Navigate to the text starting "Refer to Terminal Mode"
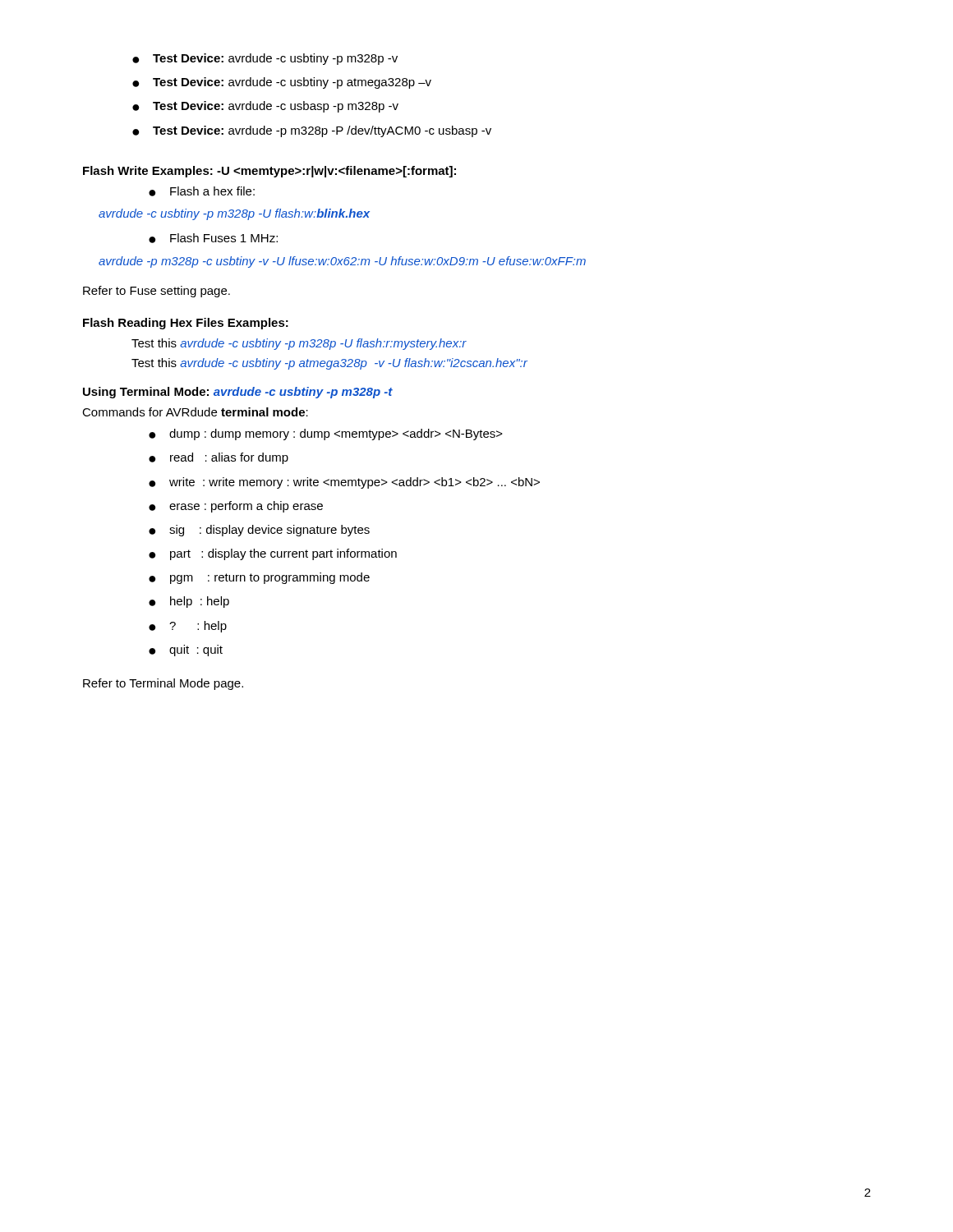The height and width of the screenshot is (1232, 953). pos(163,683)
